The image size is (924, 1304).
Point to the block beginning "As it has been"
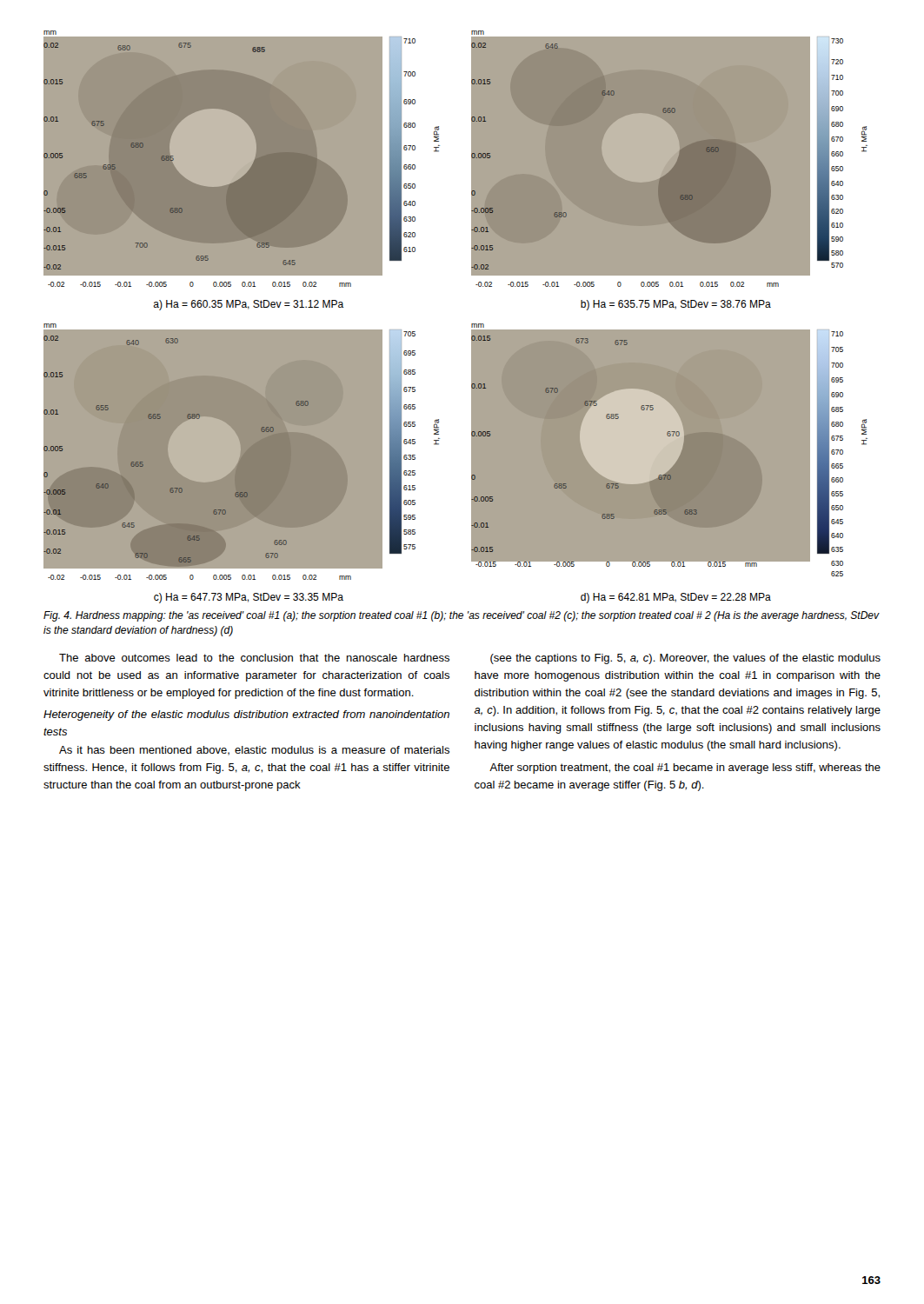(x=247, y=768)
